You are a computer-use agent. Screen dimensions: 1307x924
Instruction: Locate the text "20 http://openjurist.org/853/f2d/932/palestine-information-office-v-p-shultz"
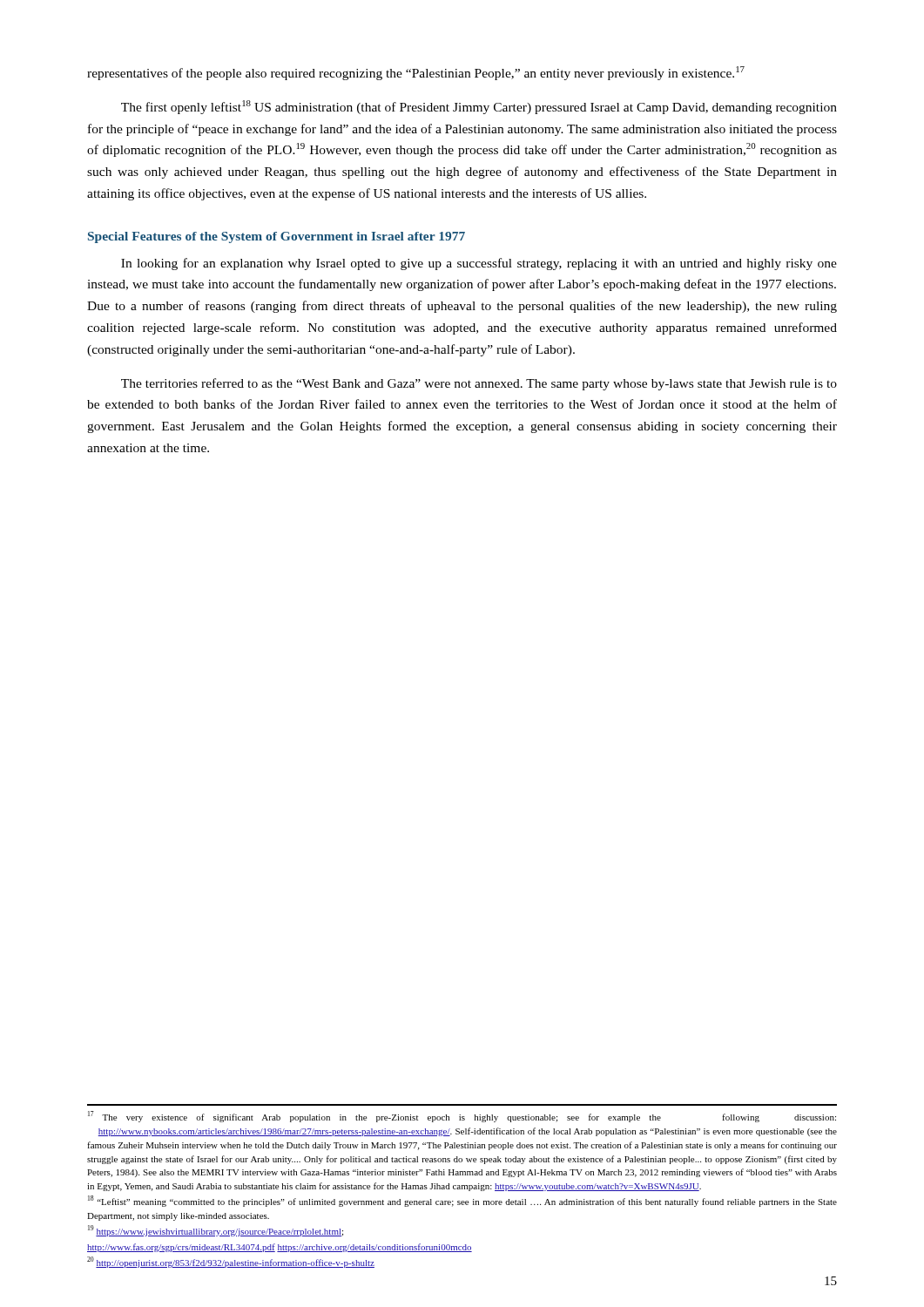click(462, 1263)
